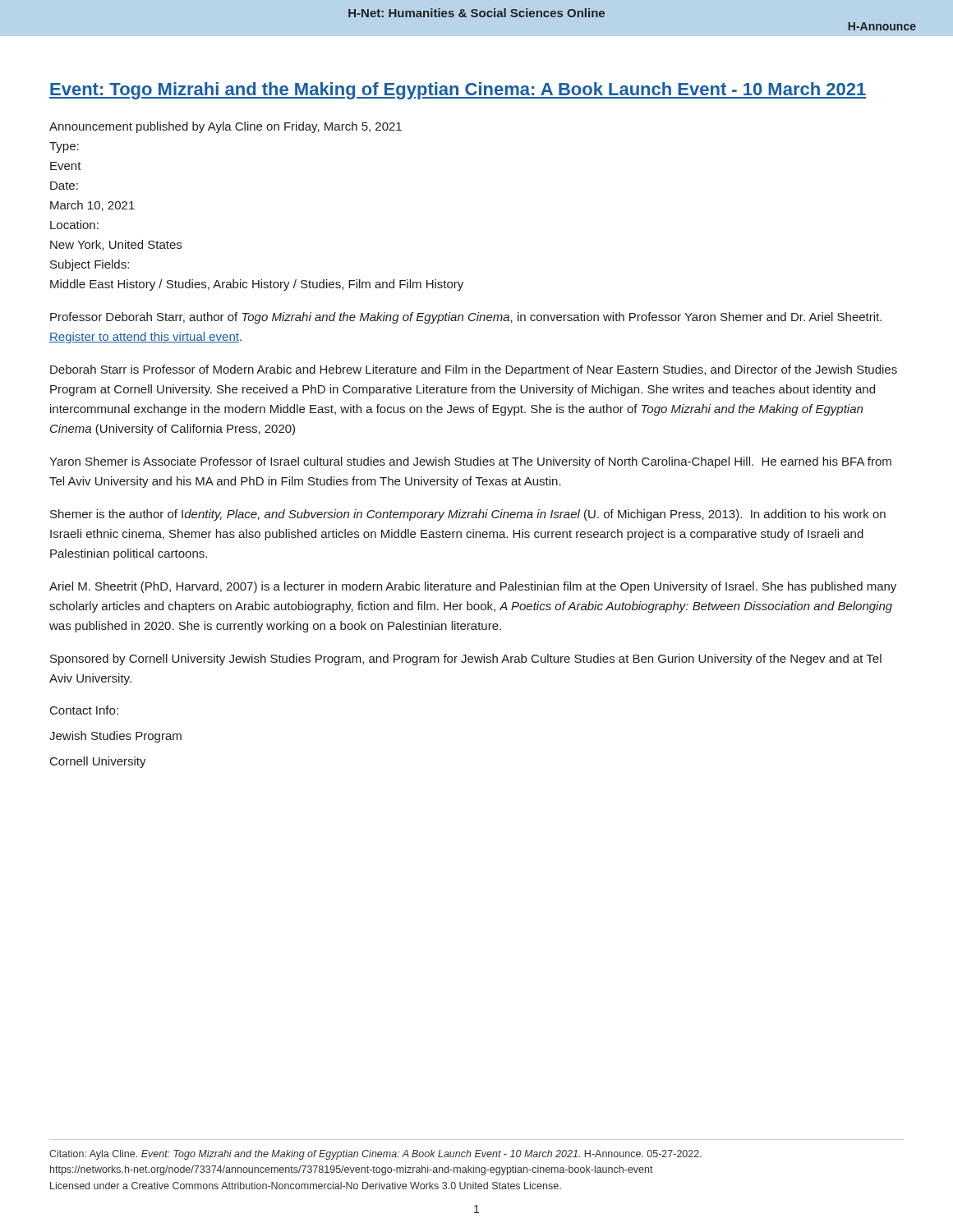The image size is (953, 1232).
Task: Click on the passage starting "Contact Info:"
Action: (x=84, y=710)
